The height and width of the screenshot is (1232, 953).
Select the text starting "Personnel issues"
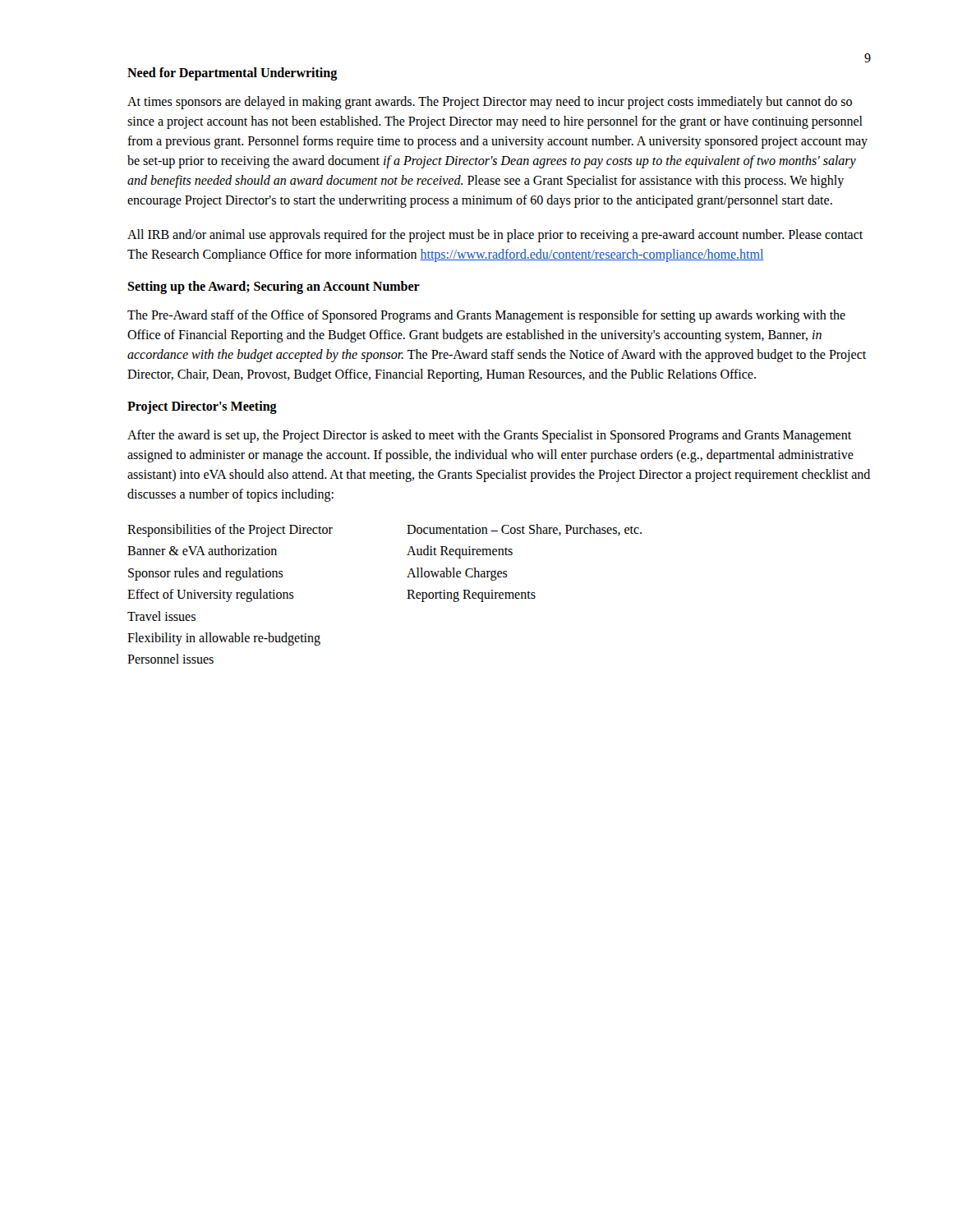(x=171, y=659)
